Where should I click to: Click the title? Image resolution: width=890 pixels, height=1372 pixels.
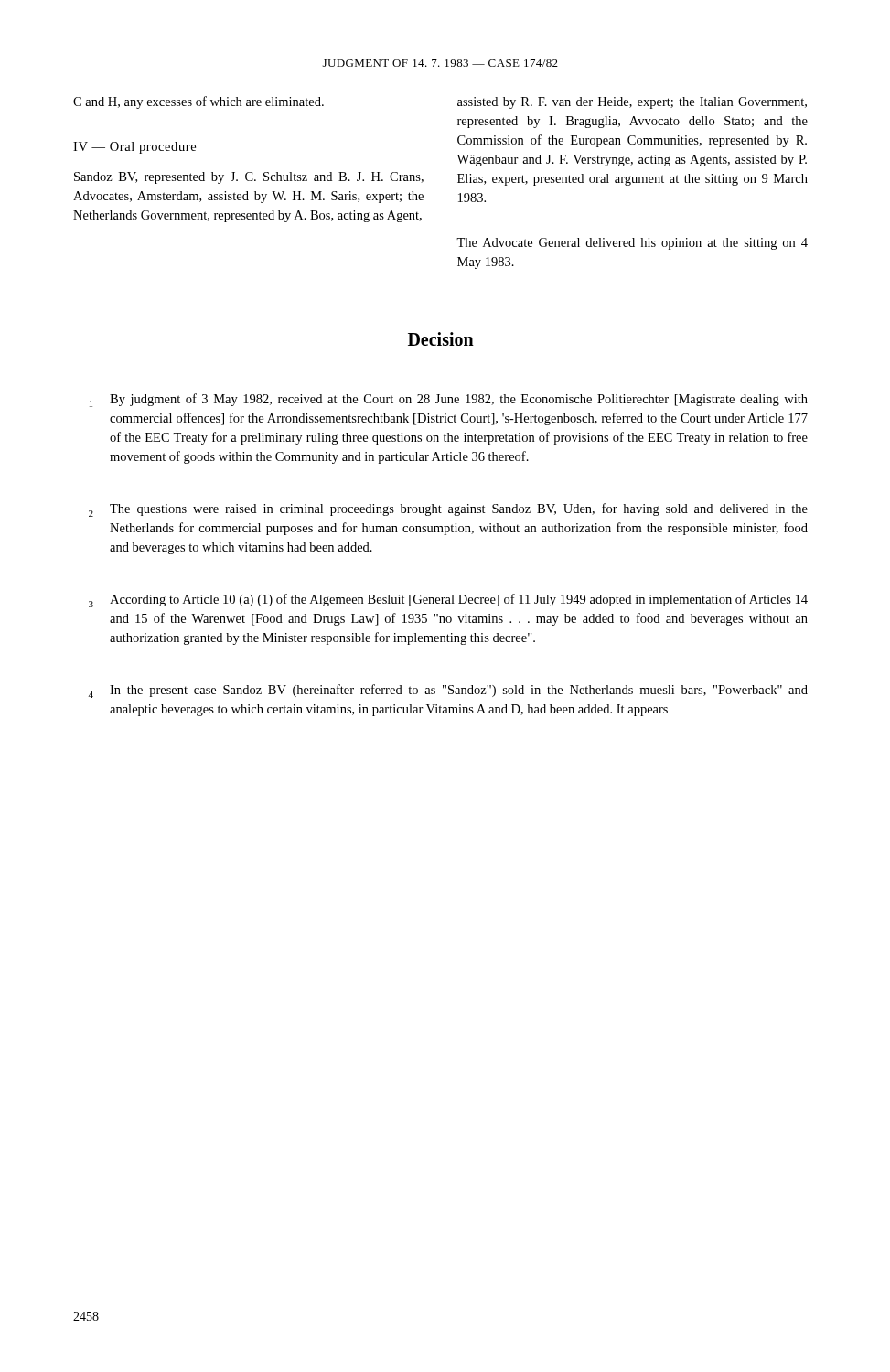[x=440, y=339]
